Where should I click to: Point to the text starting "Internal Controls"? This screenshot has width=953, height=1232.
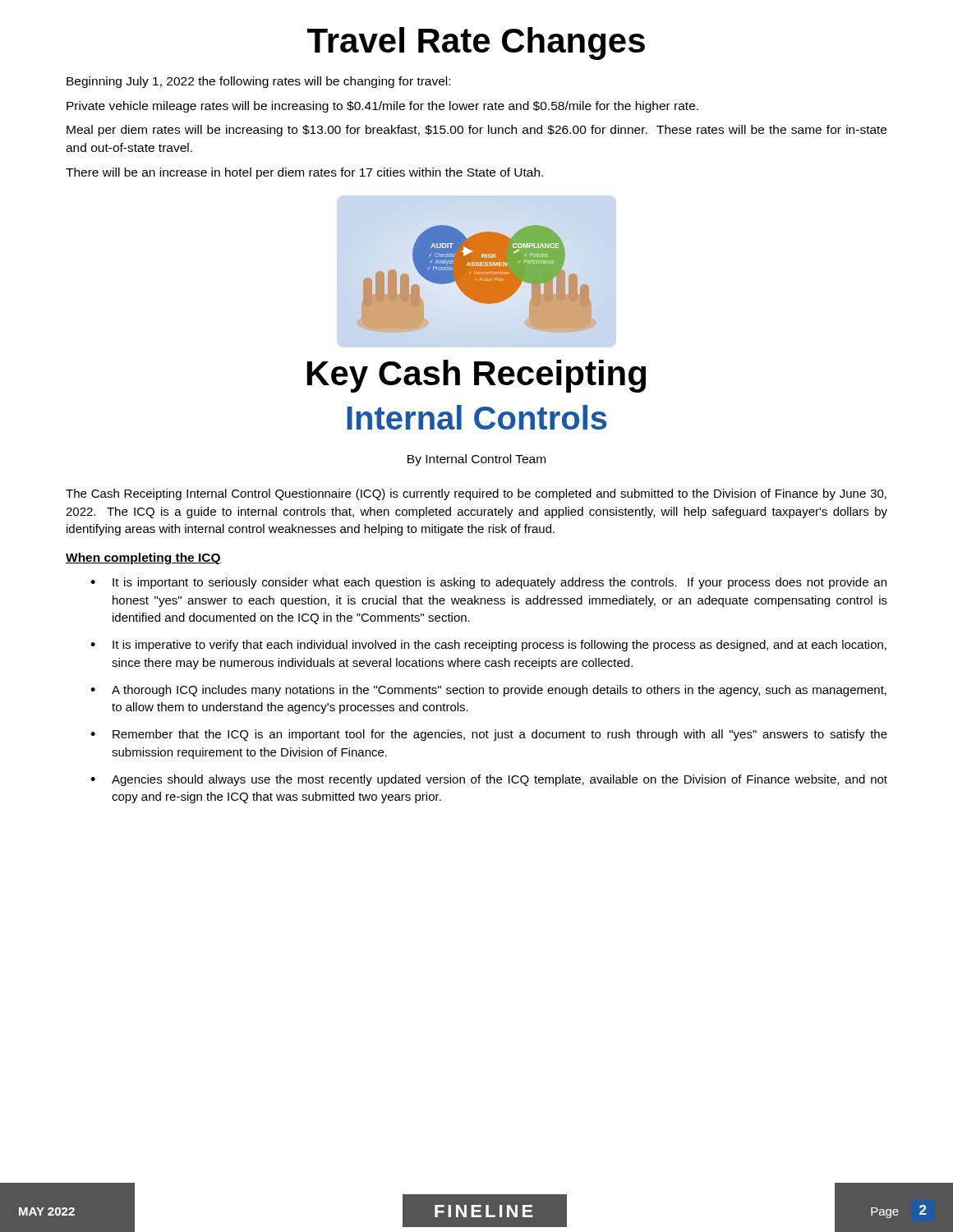476,418
